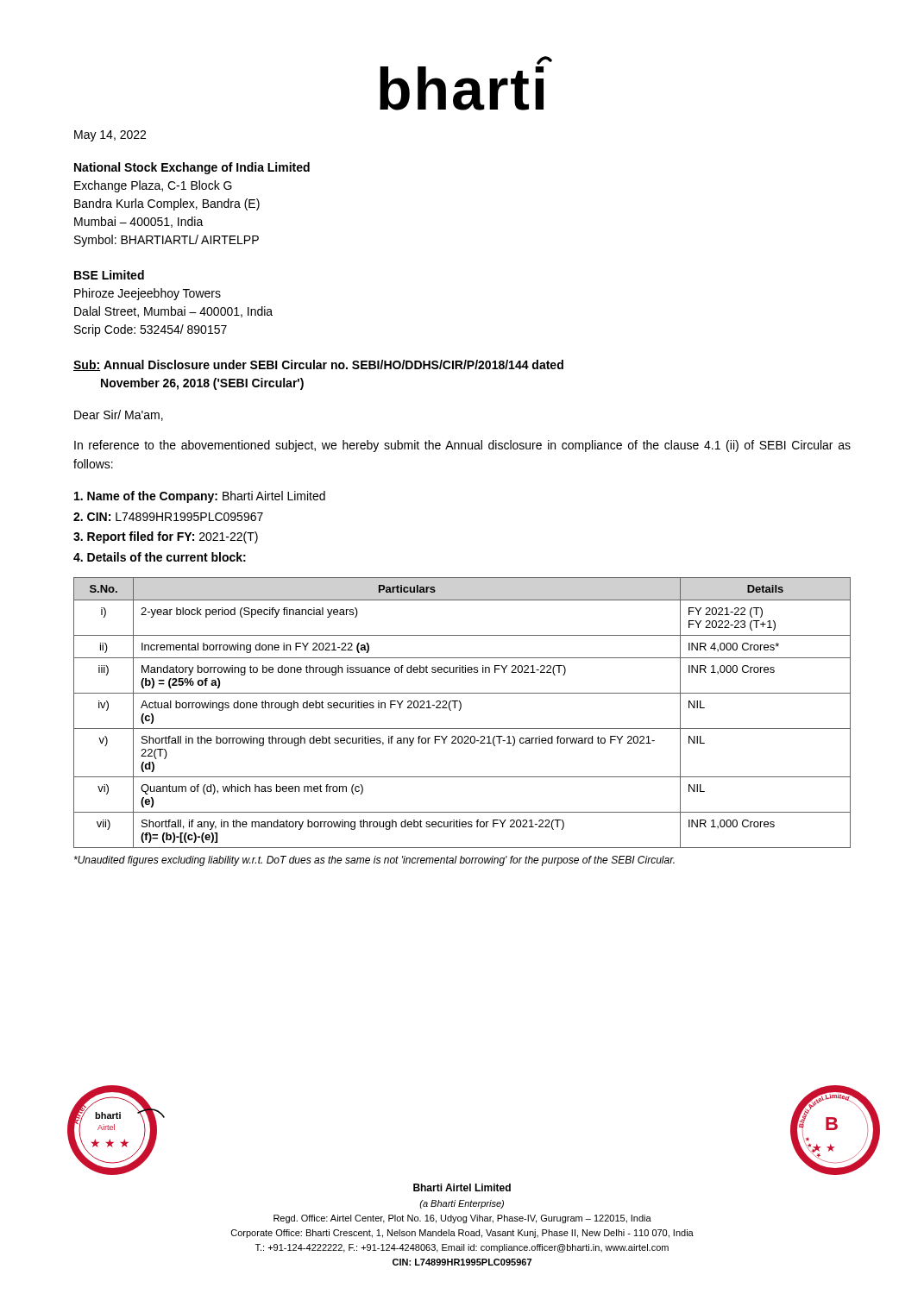Click on the text block that says "National Stock Exchange of India"
The image size is (924, 1294).
[192, 204]
